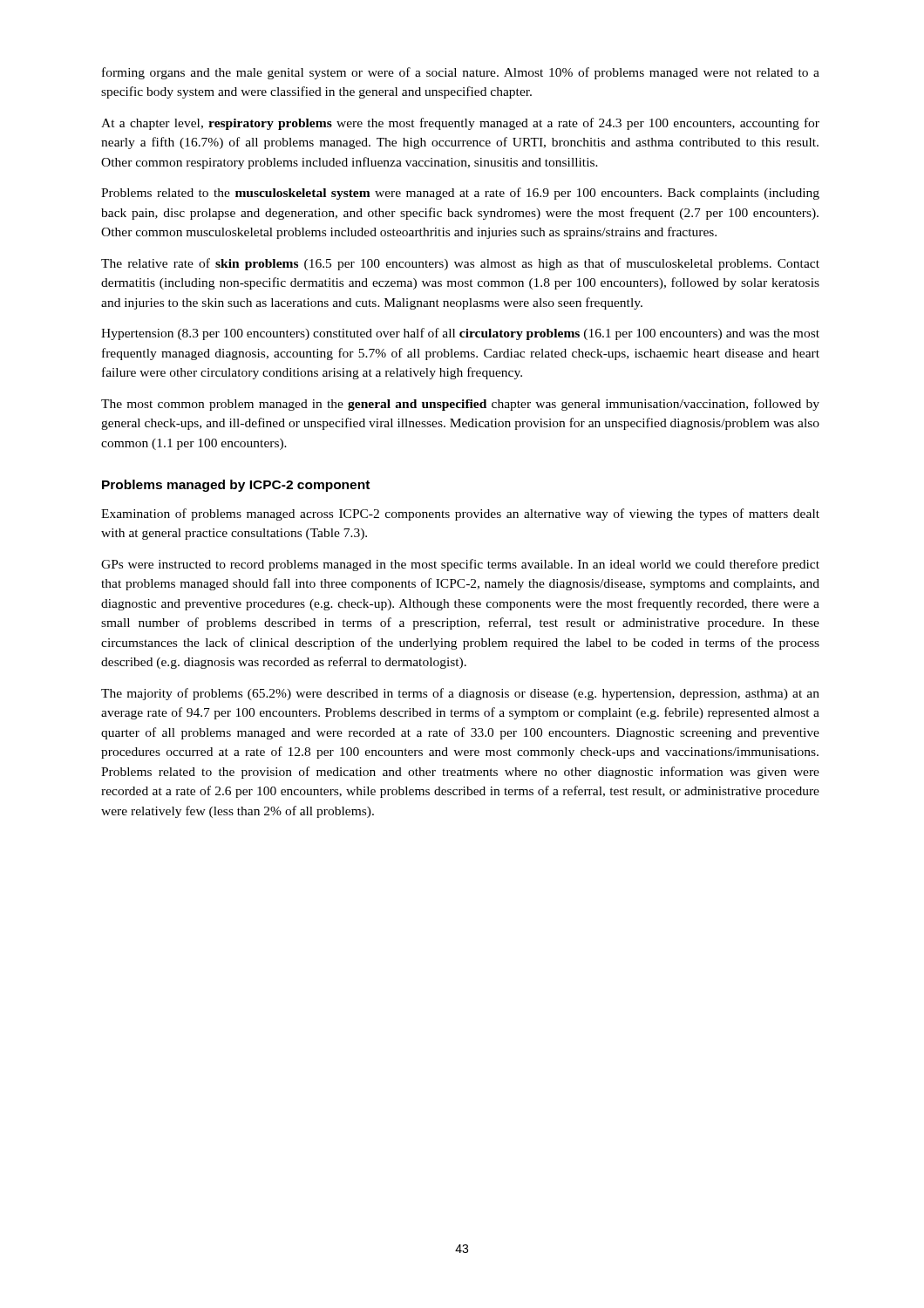Find the text block that says "The majority of problems (65.2%) were described in"

click(x=460, y=751)
